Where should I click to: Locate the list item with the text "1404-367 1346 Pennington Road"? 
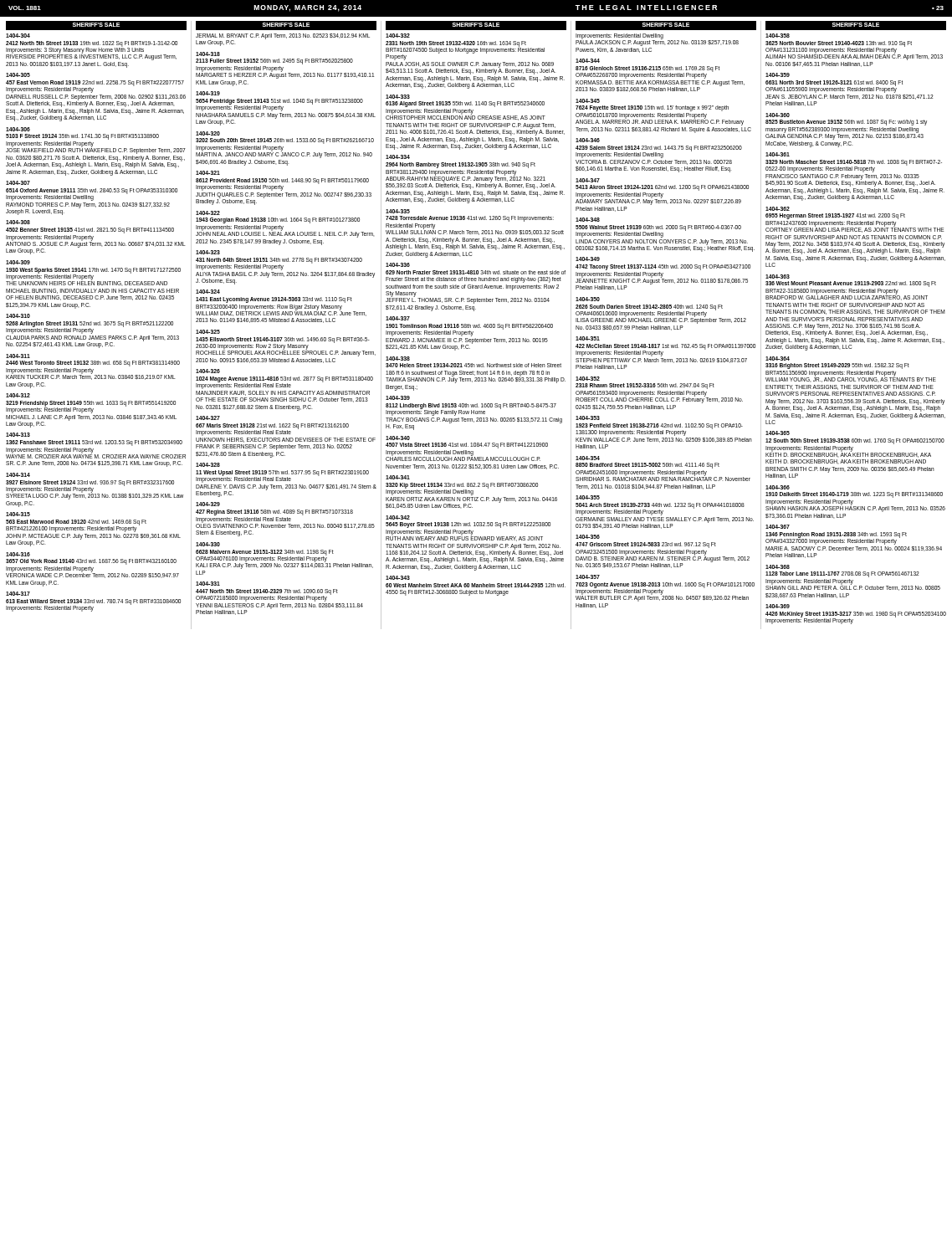[x=856, y=542]
